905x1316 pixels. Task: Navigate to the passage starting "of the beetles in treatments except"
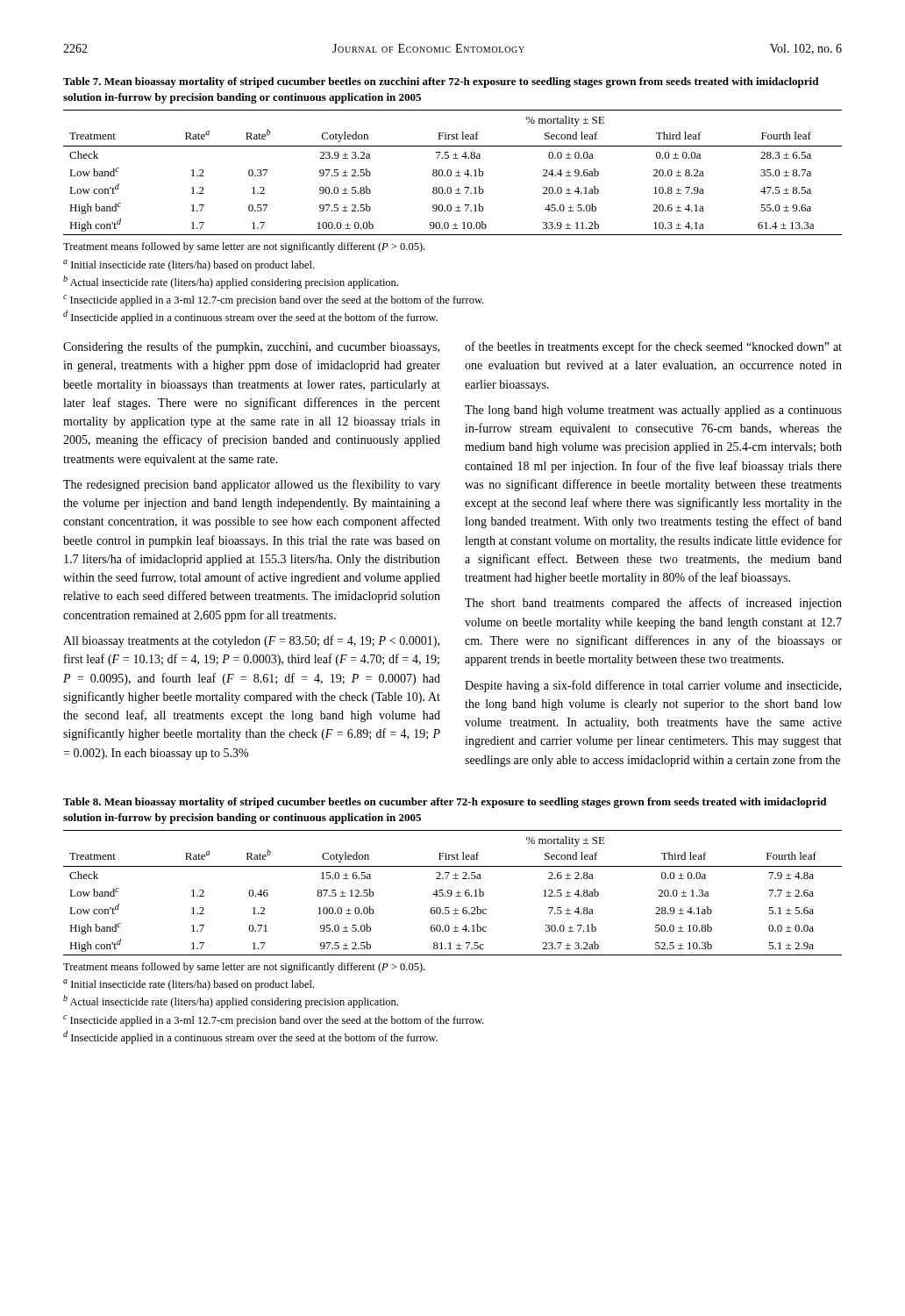(x=653, y=554)
